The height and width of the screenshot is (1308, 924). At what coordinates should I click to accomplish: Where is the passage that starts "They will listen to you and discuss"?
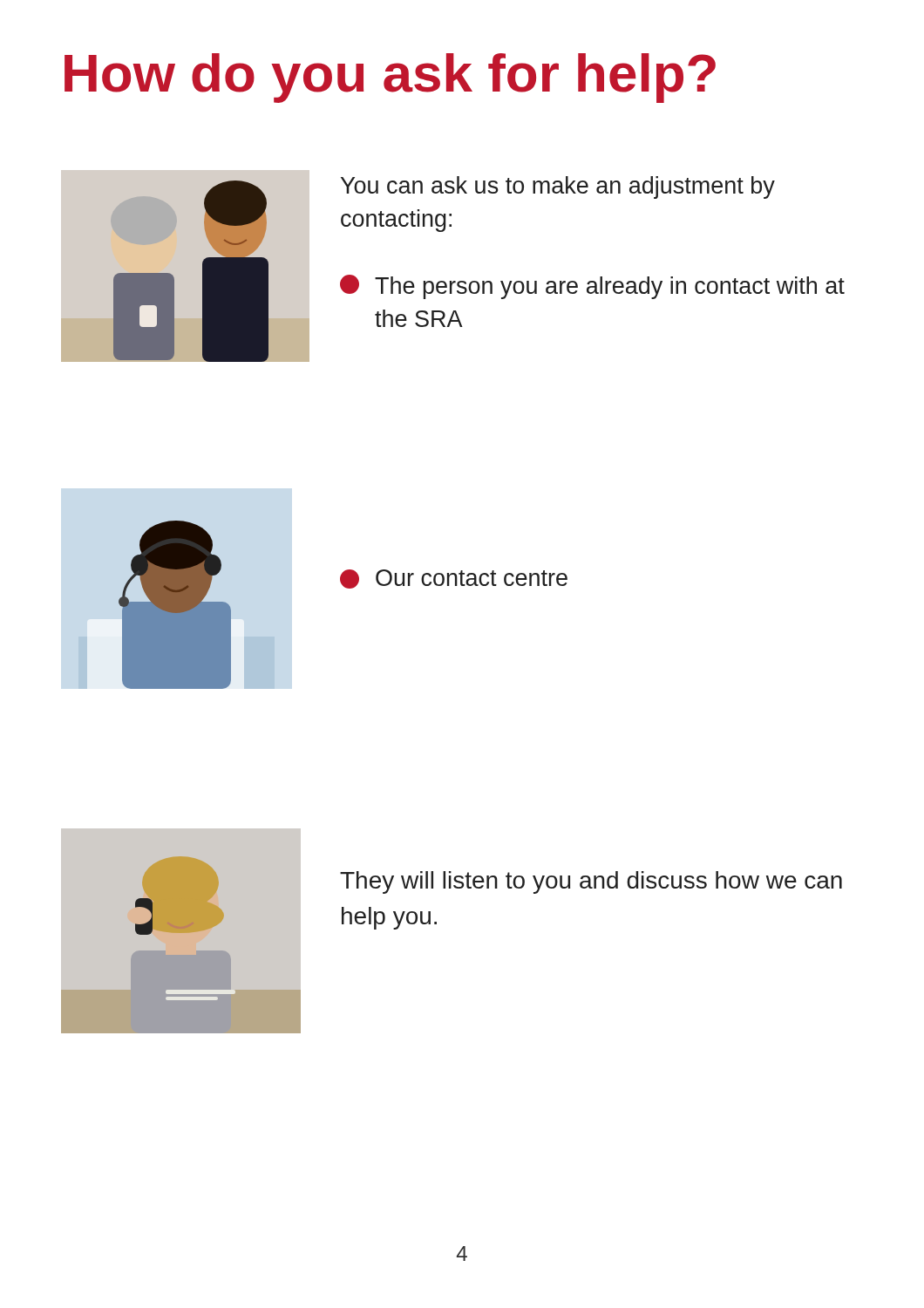601,899
